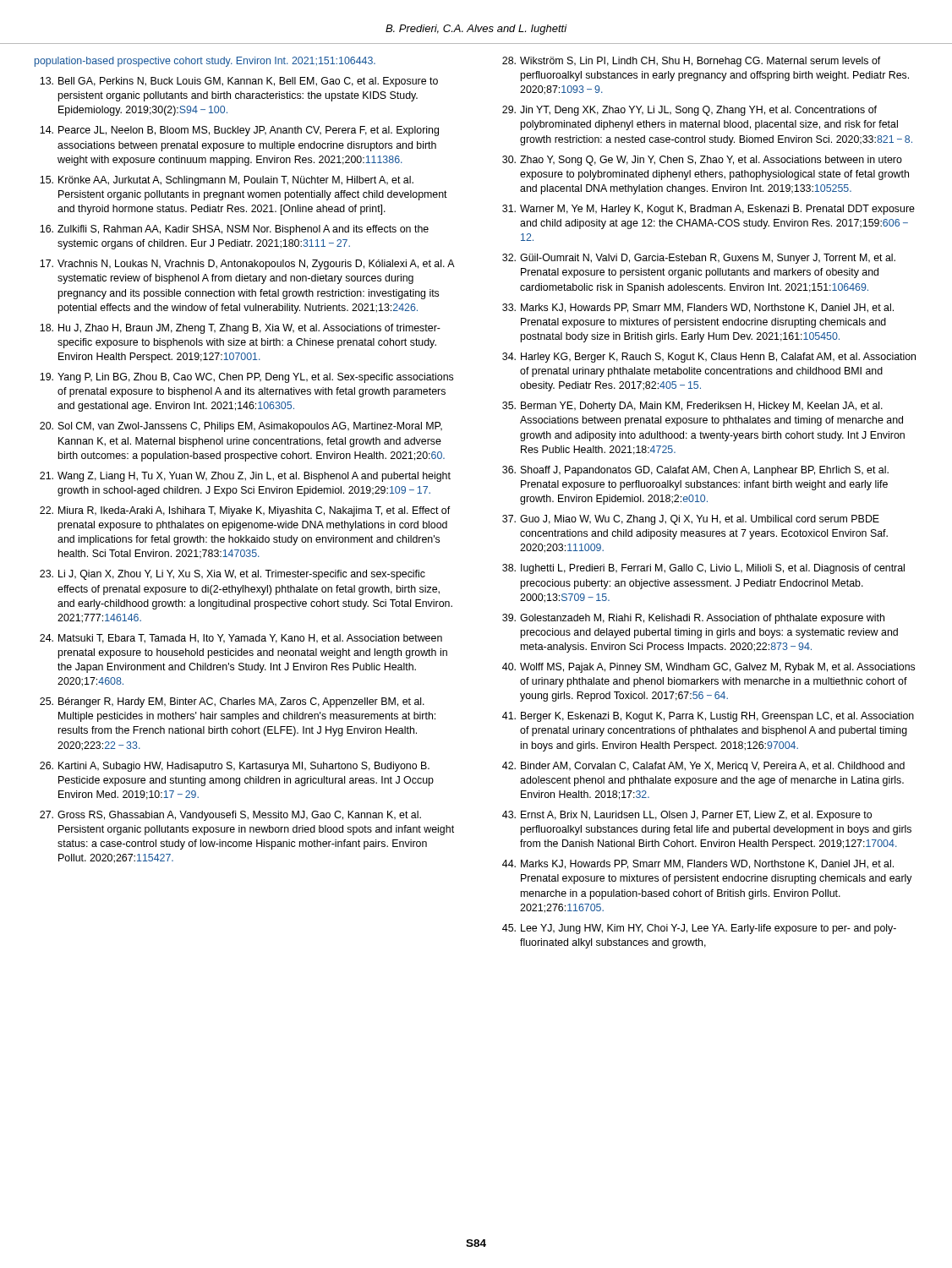Locate the text "population-based prospective cohort study. Environ Int. 2021;151:106443."

pos(245,61)
